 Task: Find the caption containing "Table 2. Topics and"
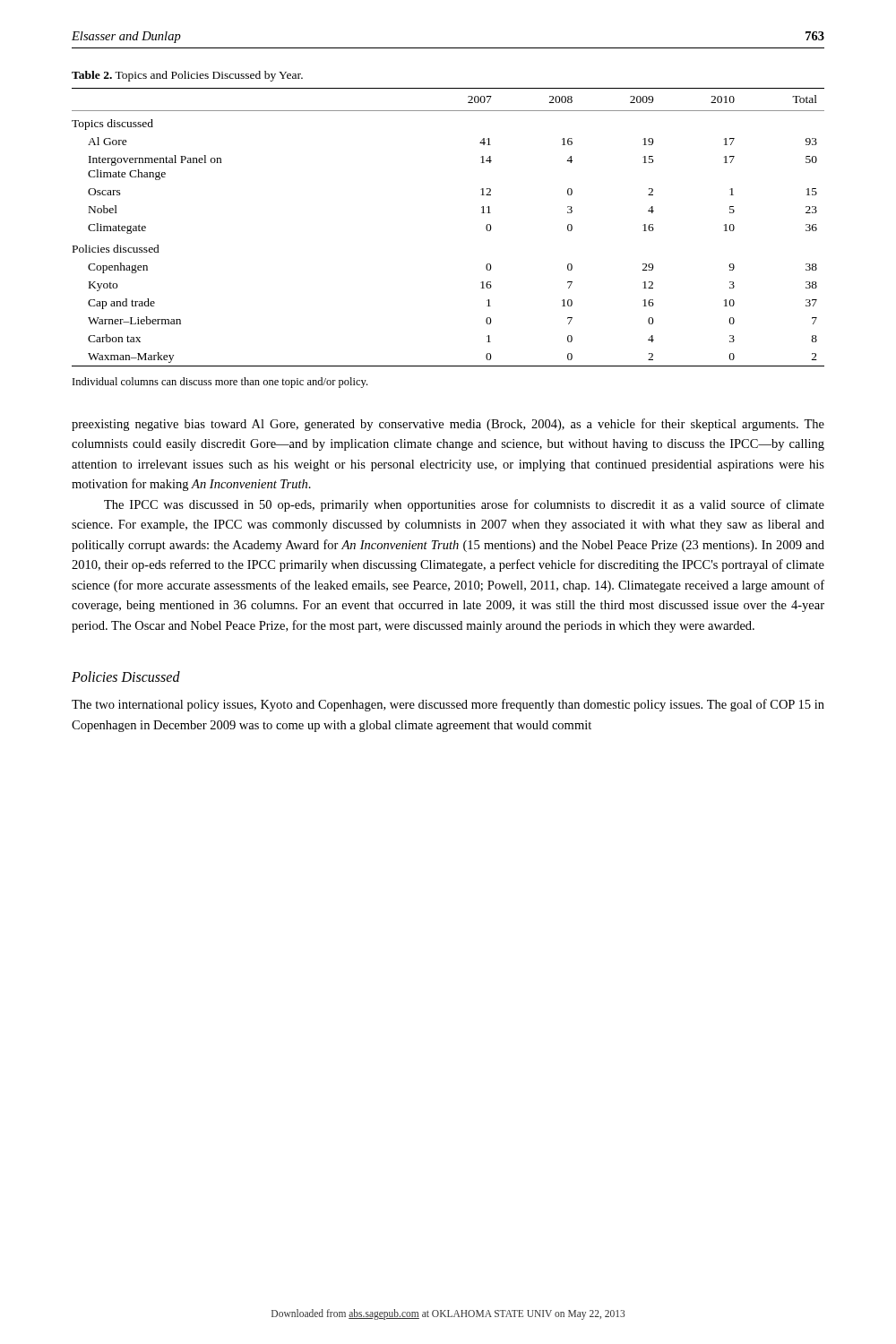(188, 75)
